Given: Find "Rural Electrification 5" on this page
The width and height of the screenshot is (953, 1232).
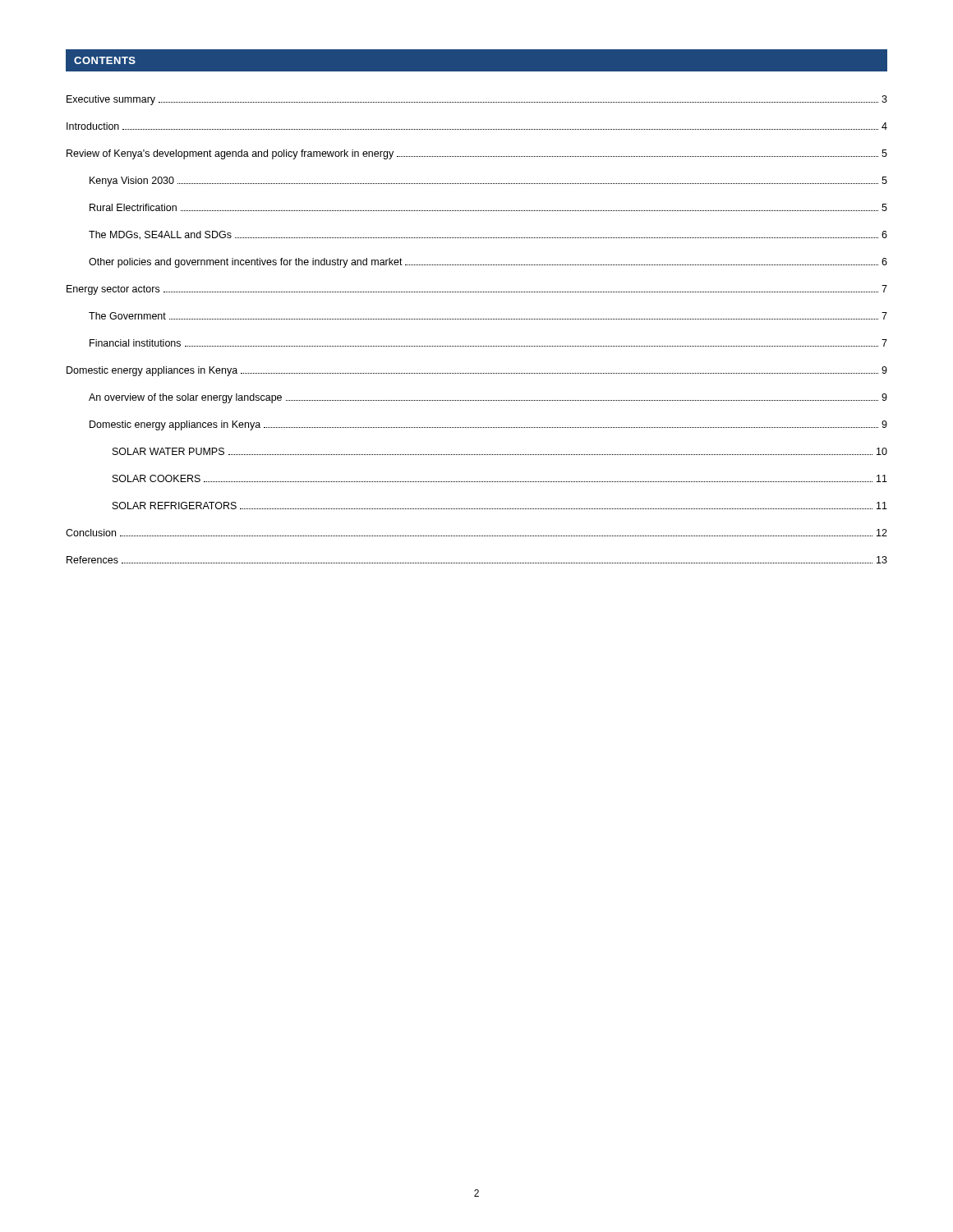Looking at the screenshot, I should click(488, 208).
